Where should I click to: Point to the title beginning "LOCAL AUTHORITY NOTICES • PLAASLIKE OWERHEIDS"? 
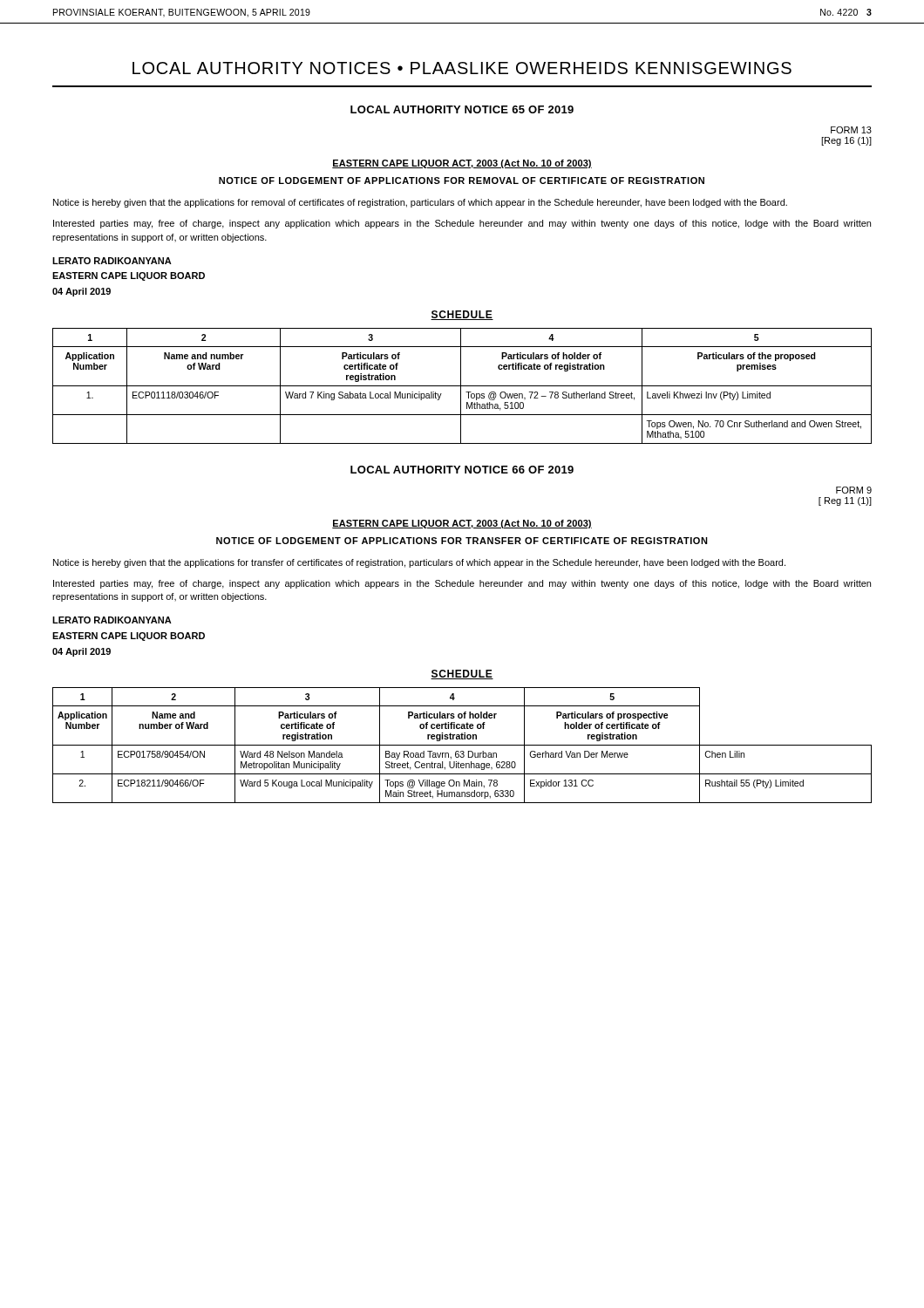click(462, 68)
